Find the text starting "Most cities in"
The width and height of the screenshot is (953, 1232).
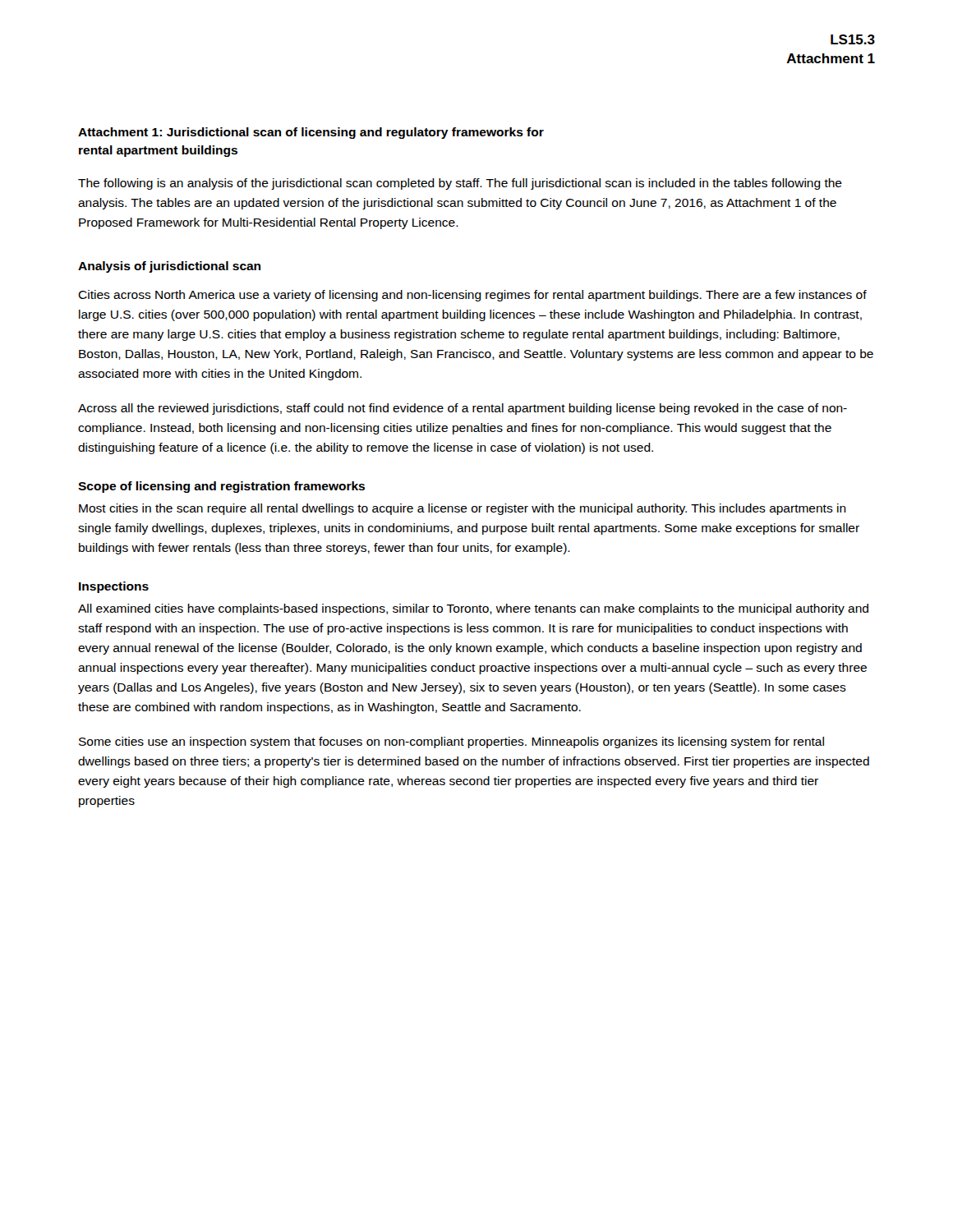(469, 528)
